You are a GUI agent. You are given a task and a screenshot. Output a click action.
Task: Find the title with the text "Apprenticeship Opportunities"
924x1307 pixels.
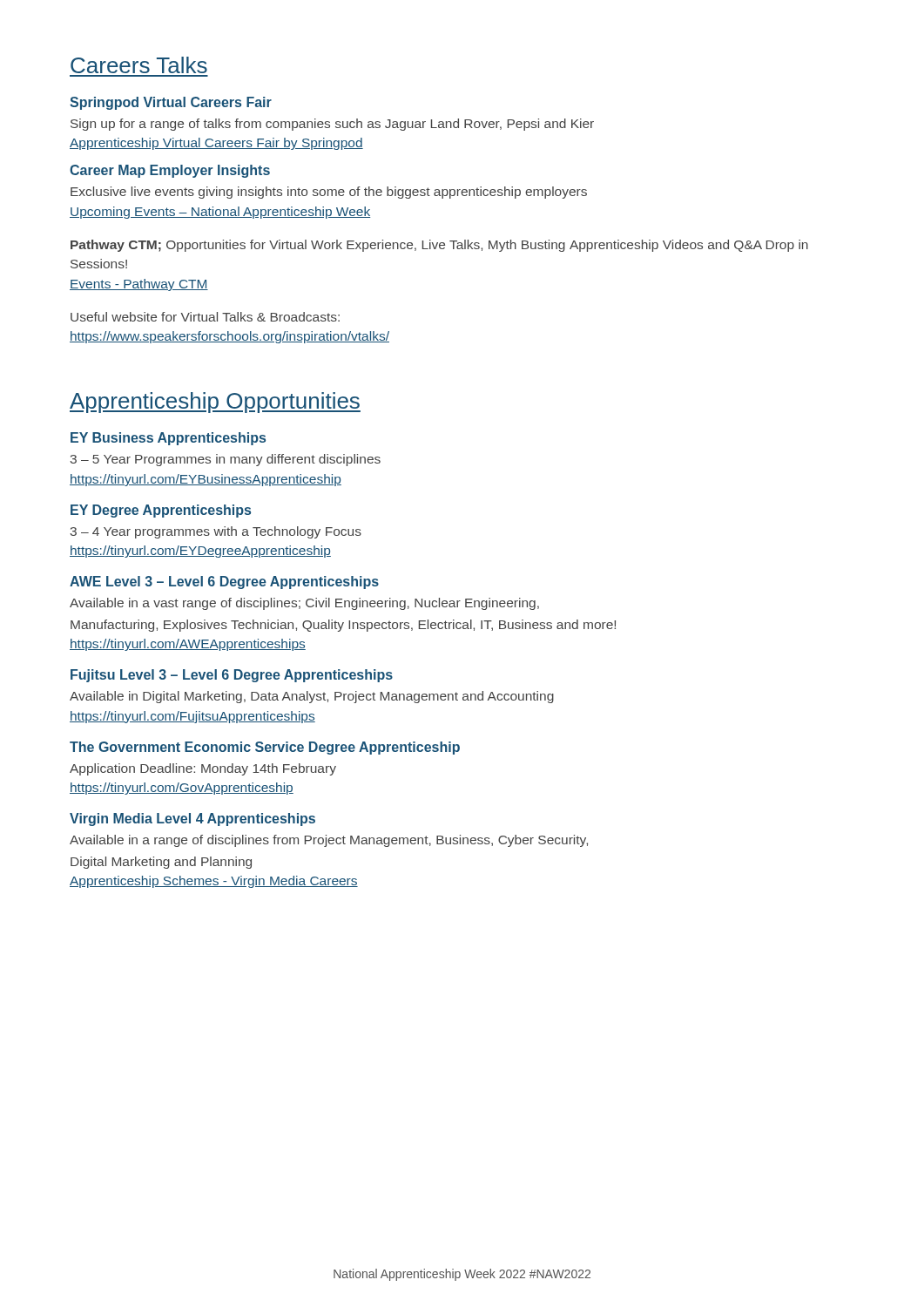pos(215,403)
